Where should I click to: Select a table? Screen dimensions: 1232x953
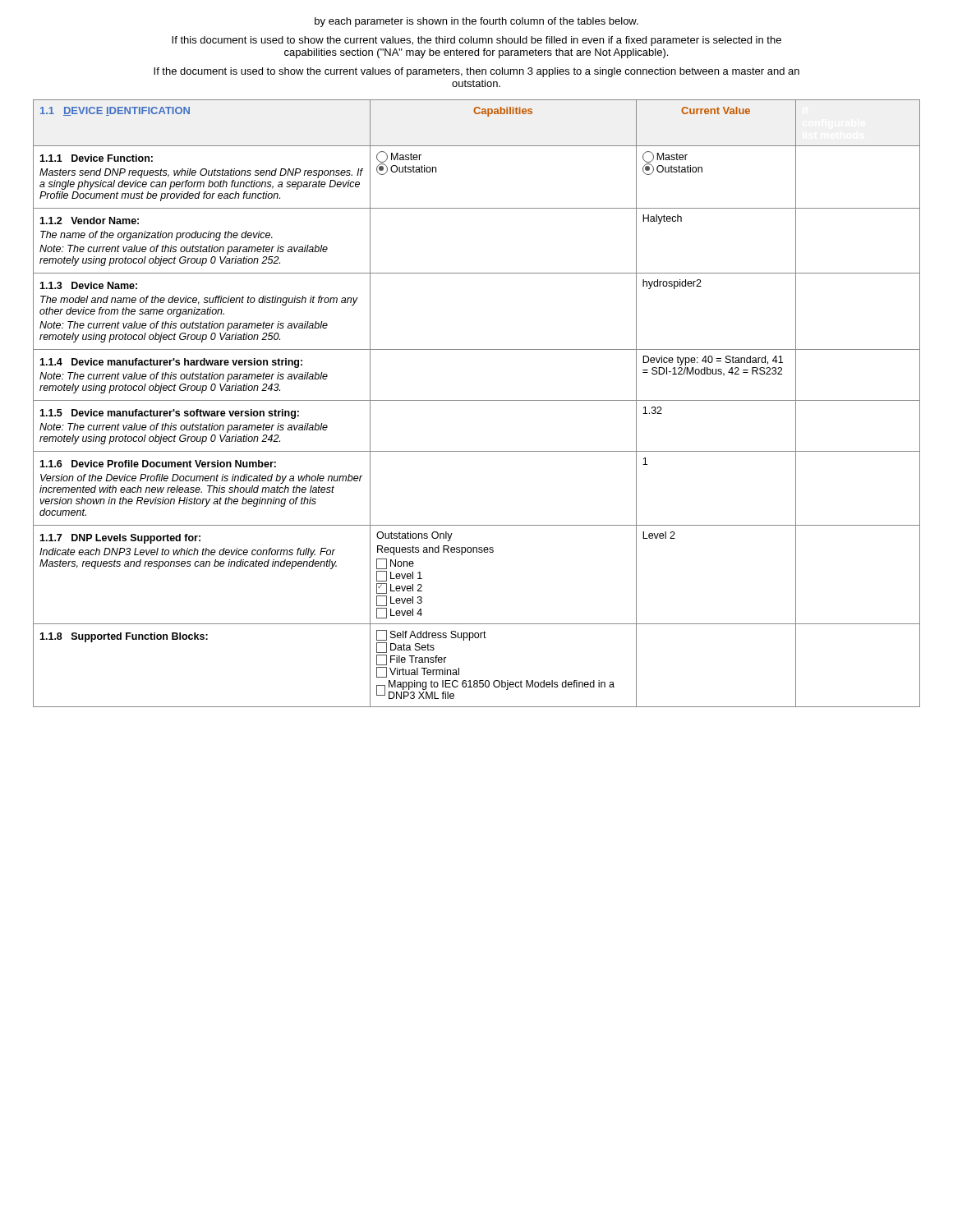[476, 403]
